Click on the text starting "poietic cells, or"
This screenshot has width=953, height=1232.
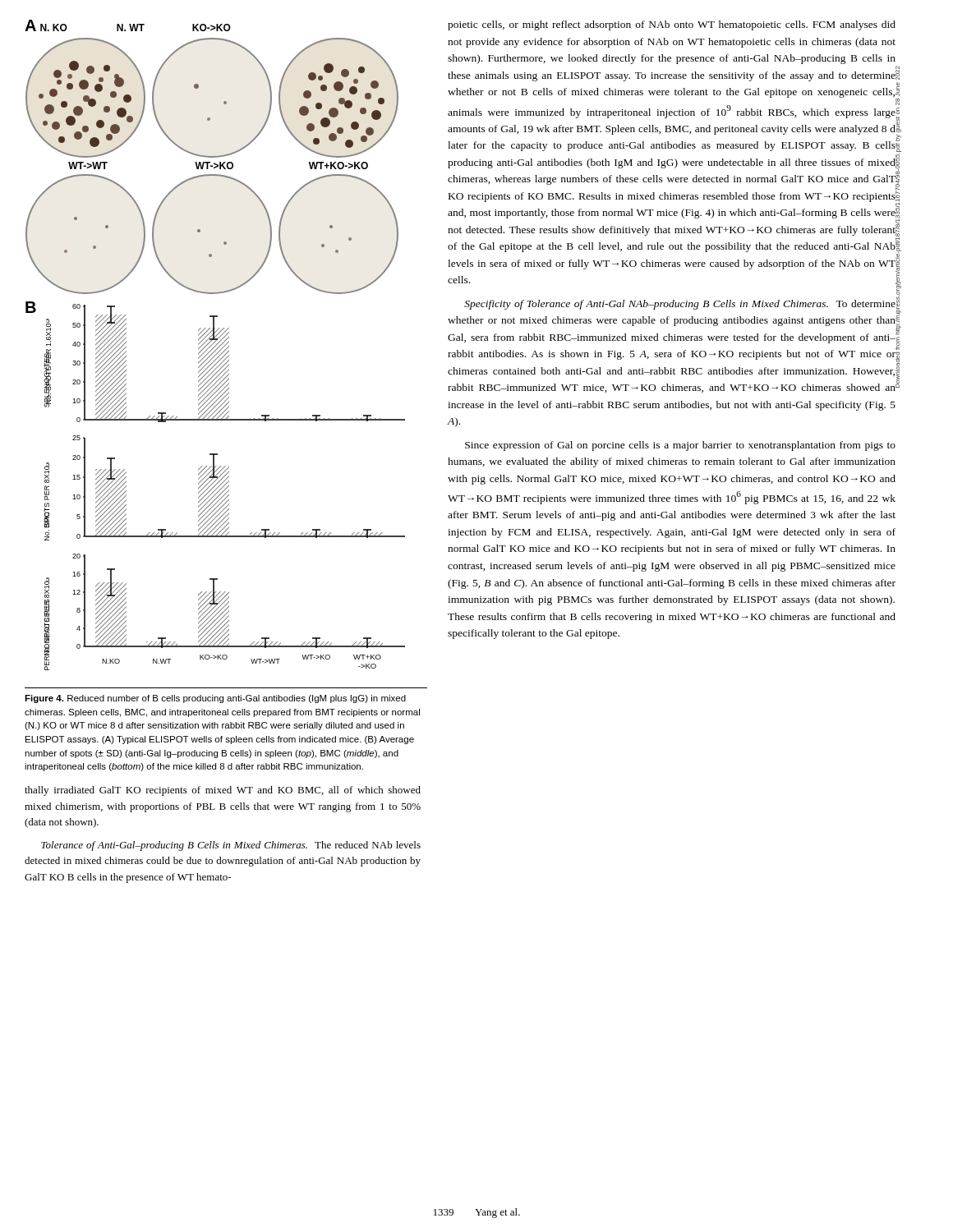click(x=672, y=152)
